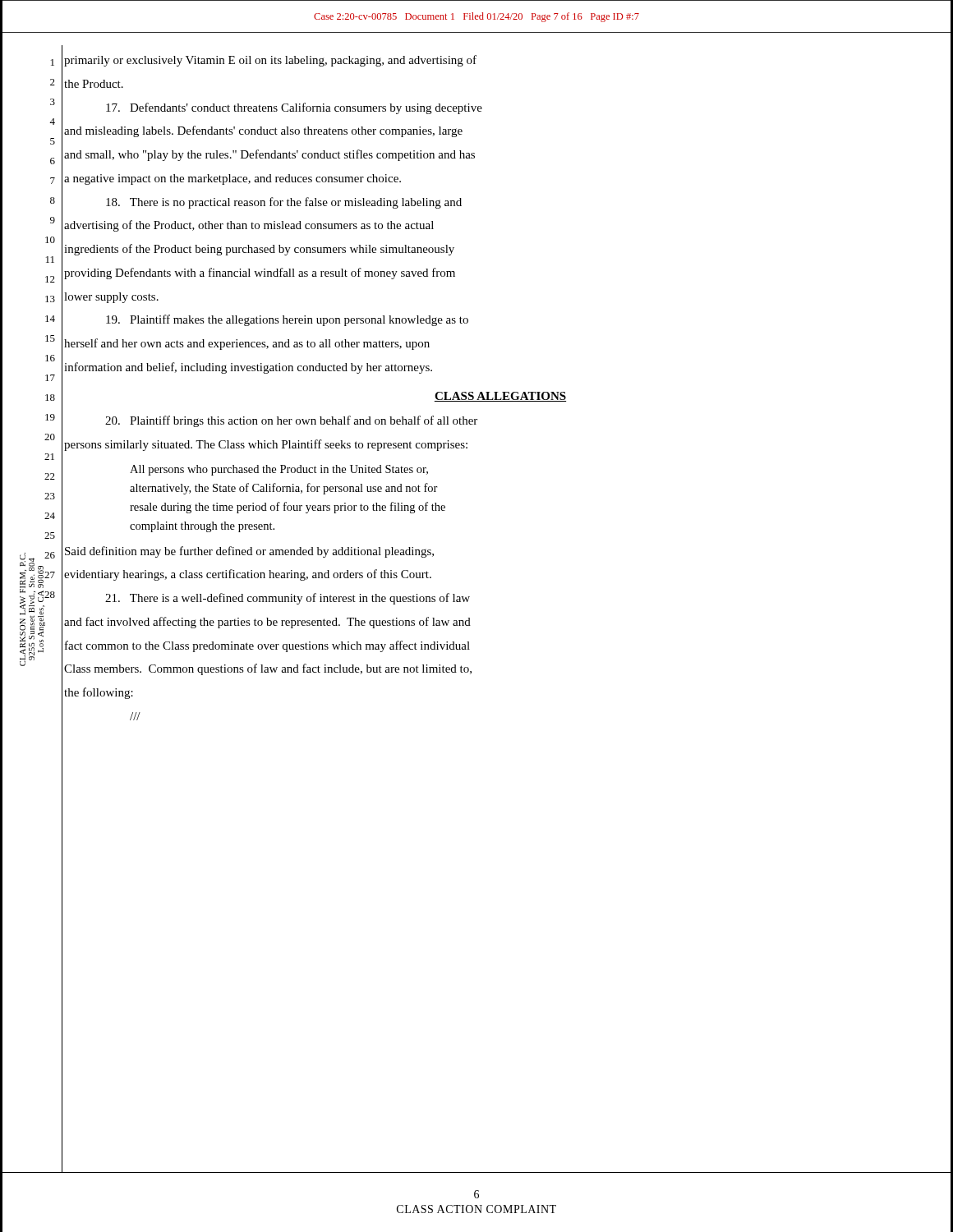Find the text block starting "There is a well-defined community"
This screenshot has width=953, height=1232.
coord(288,598)
